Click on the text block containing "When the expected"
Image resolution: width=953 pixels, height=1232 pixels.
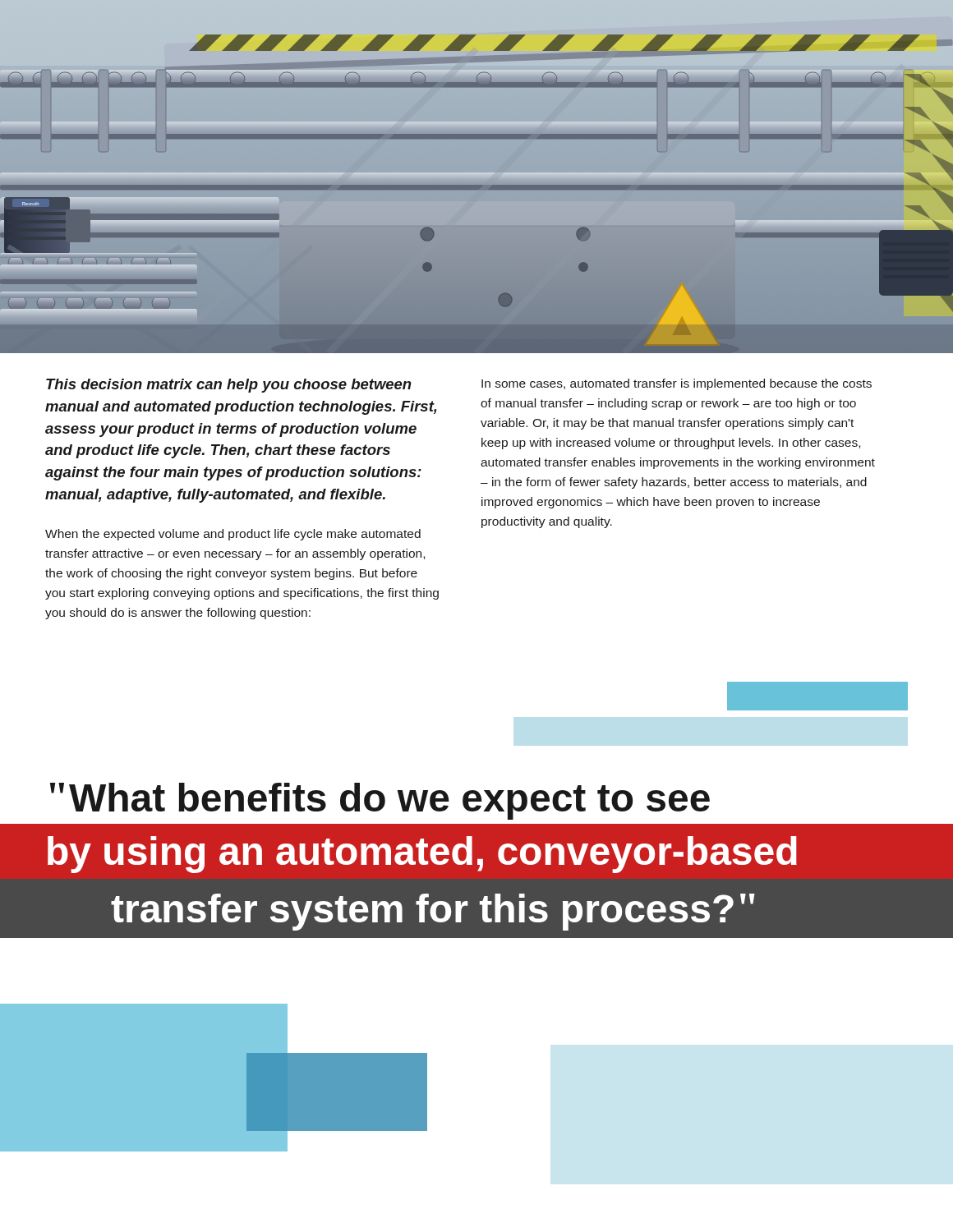coord(242,573)
